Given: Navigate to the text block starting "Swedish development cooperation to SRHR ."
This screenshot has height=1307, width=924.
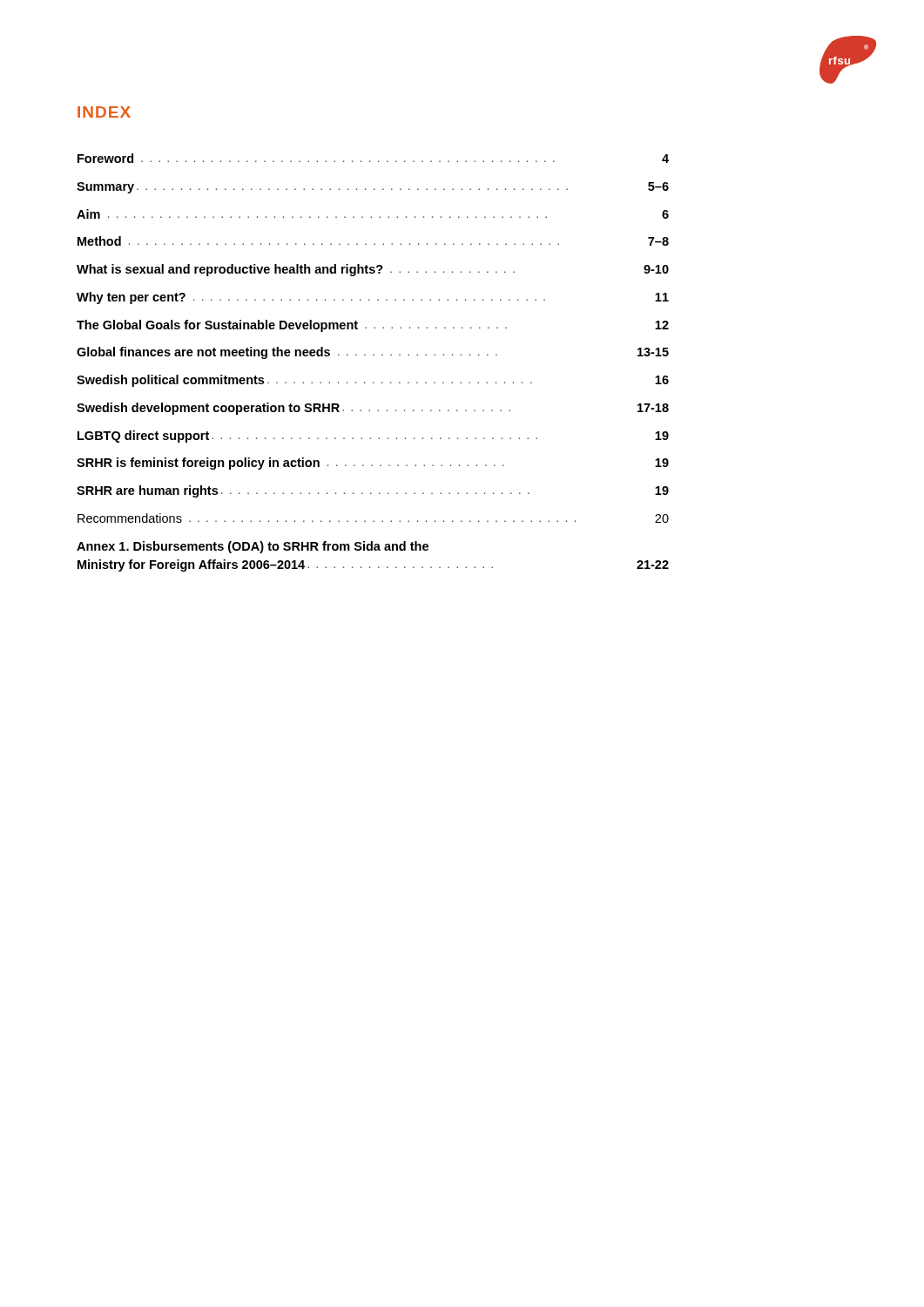Looking at the screenshot, I should 373,408.
